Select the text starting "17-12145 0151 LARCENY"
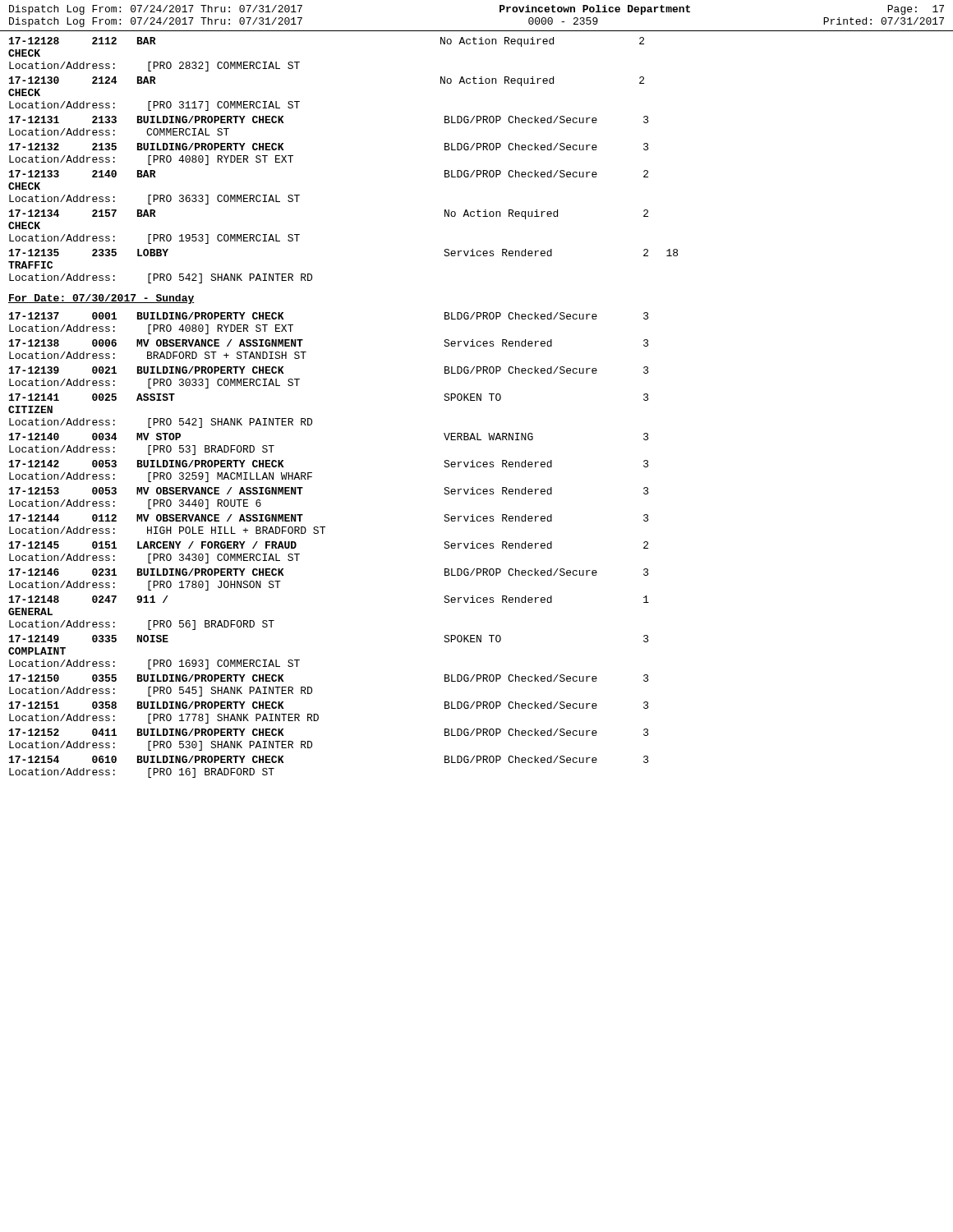The height and width of the screenshot is (1232, 953). pyautogui.click(x=476, y=552)
